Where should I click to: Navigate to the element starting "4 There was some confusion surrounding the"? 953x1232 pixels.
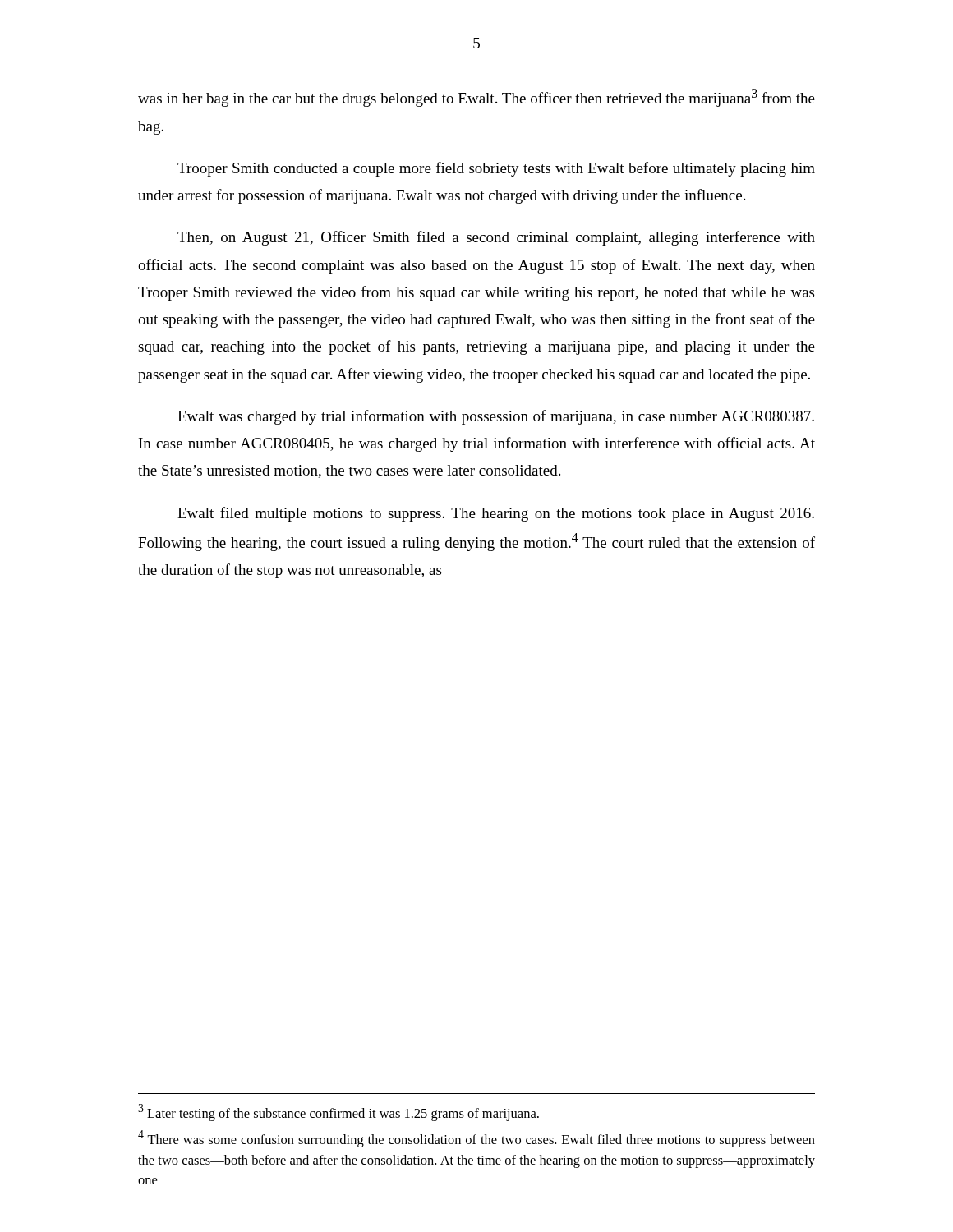476,1158
